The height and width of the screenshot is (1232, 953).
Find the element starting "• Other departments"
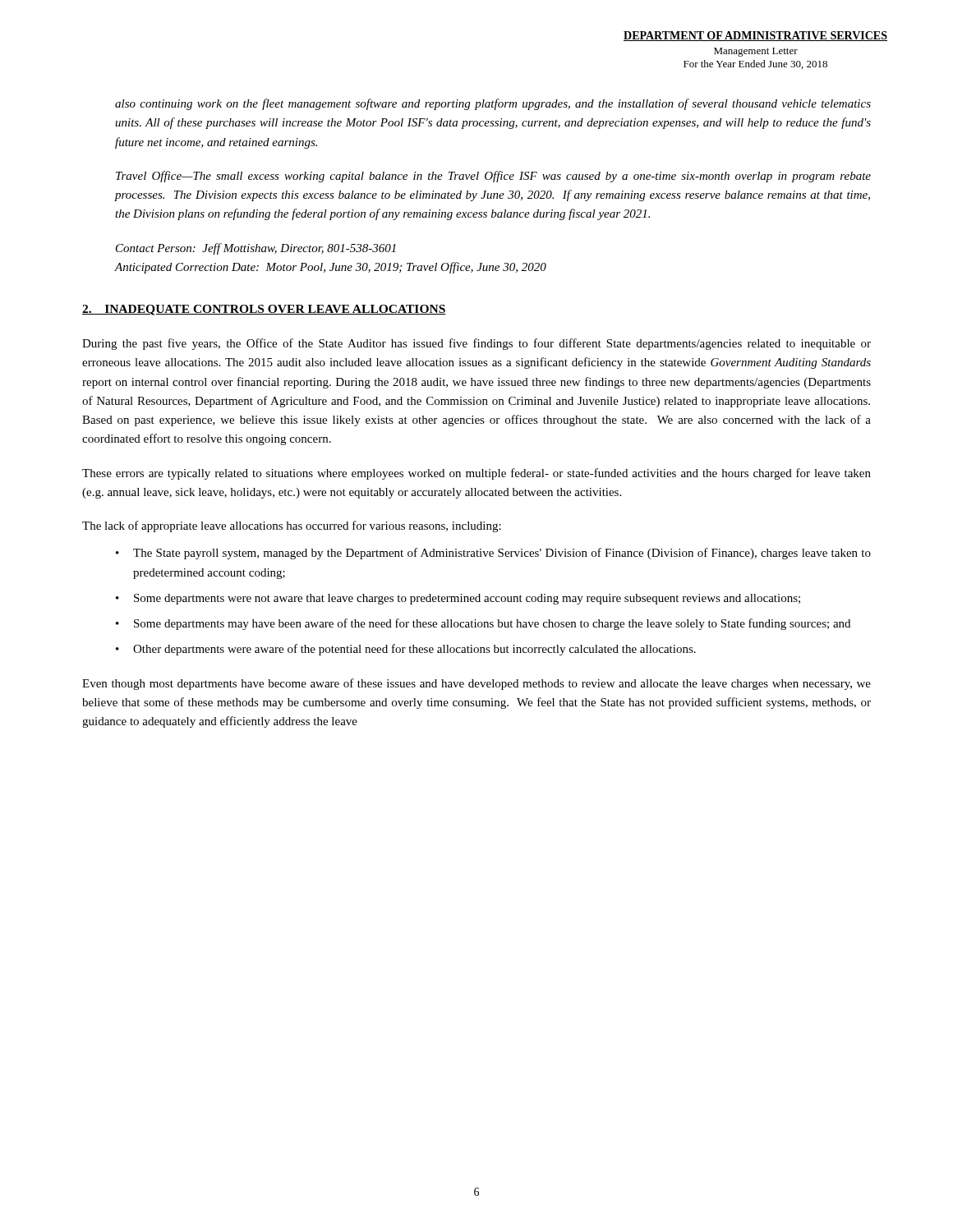click(406, 650)
